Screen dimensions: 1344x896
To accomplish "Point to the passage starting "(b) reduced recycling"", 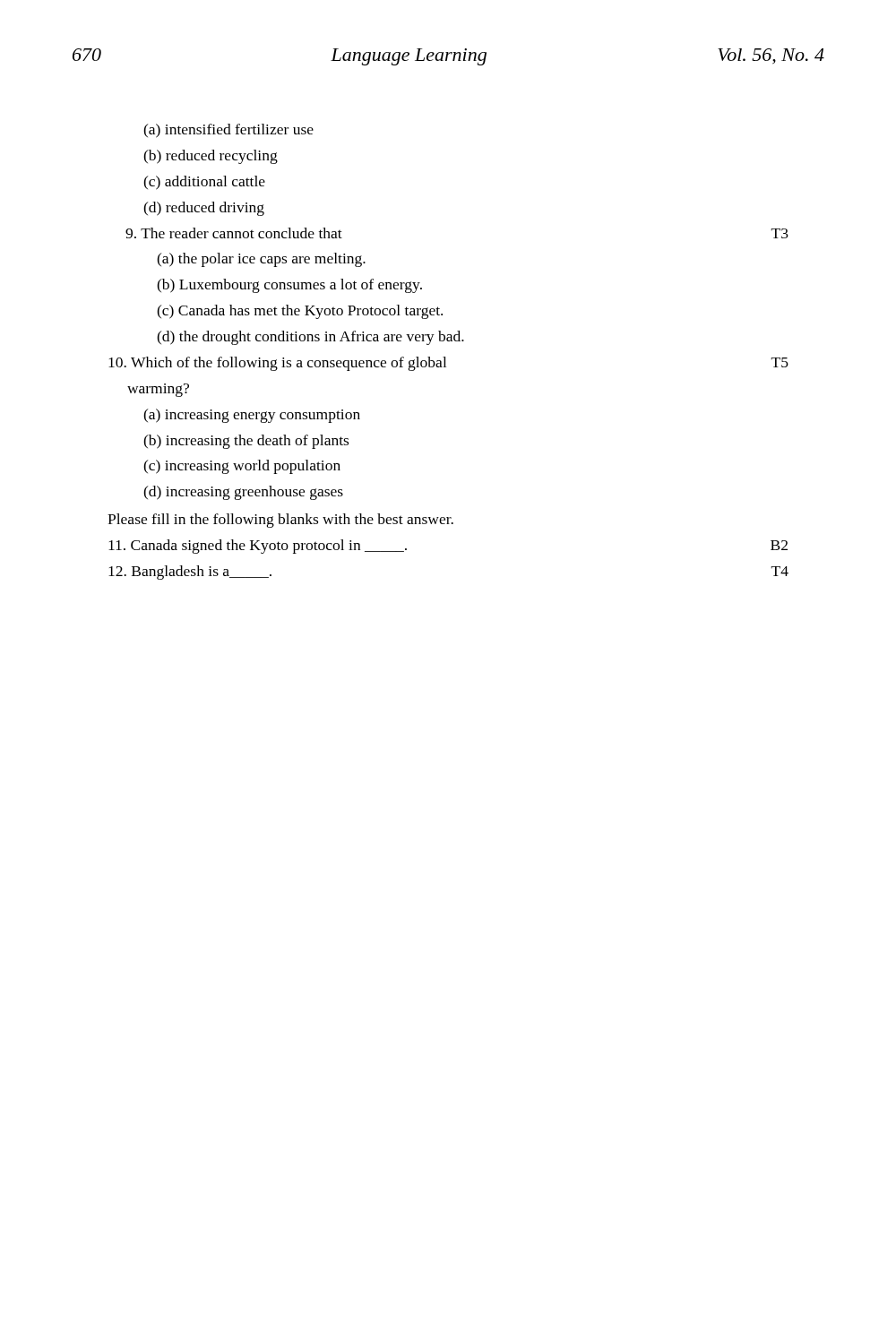I will [x=210, y=155].
